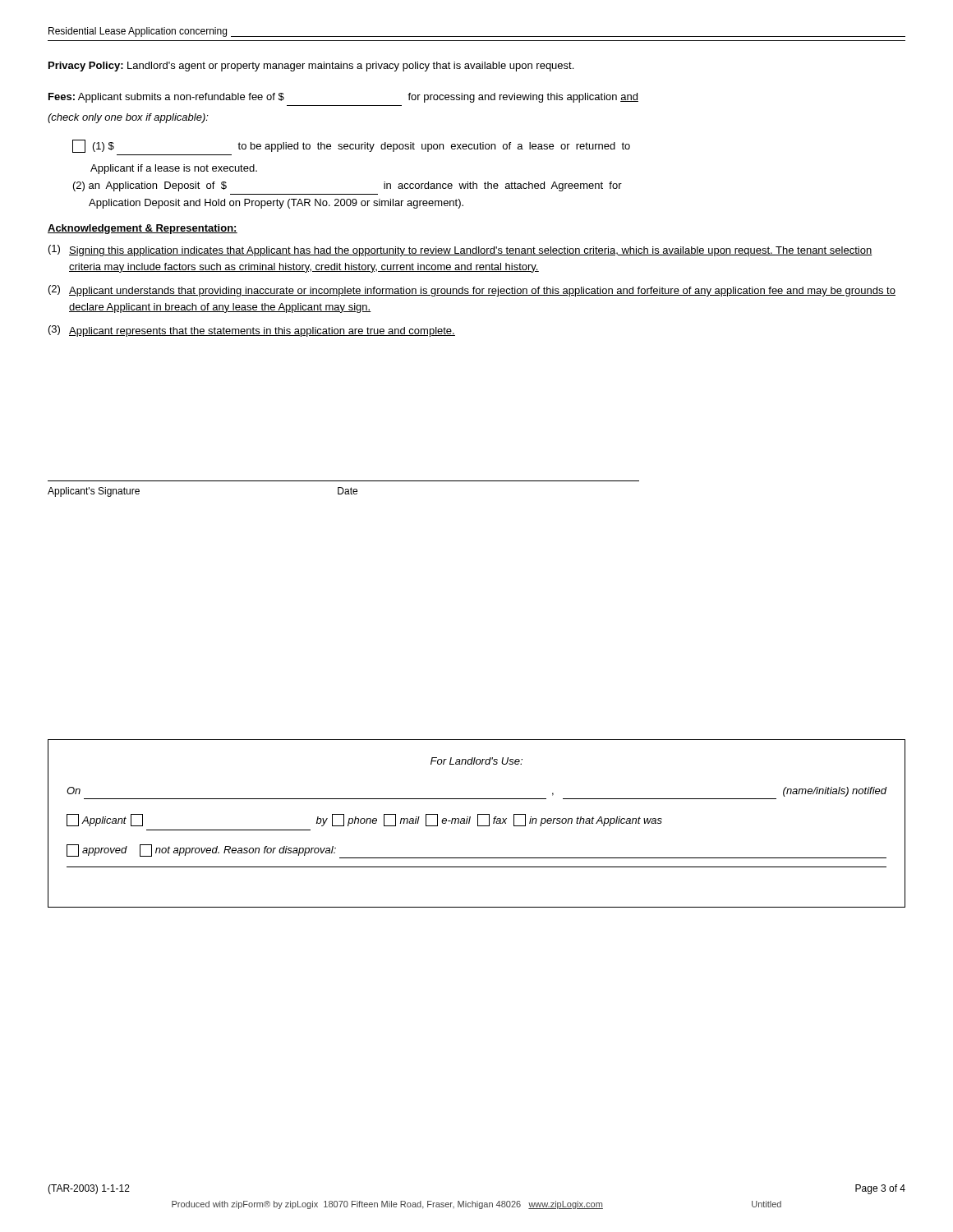Locate the block of text that opens with "(2) Applicant understands that providing inaccurate or incomplete"
The width and height of the screenshot is (953, 1232).
point(476,299)
